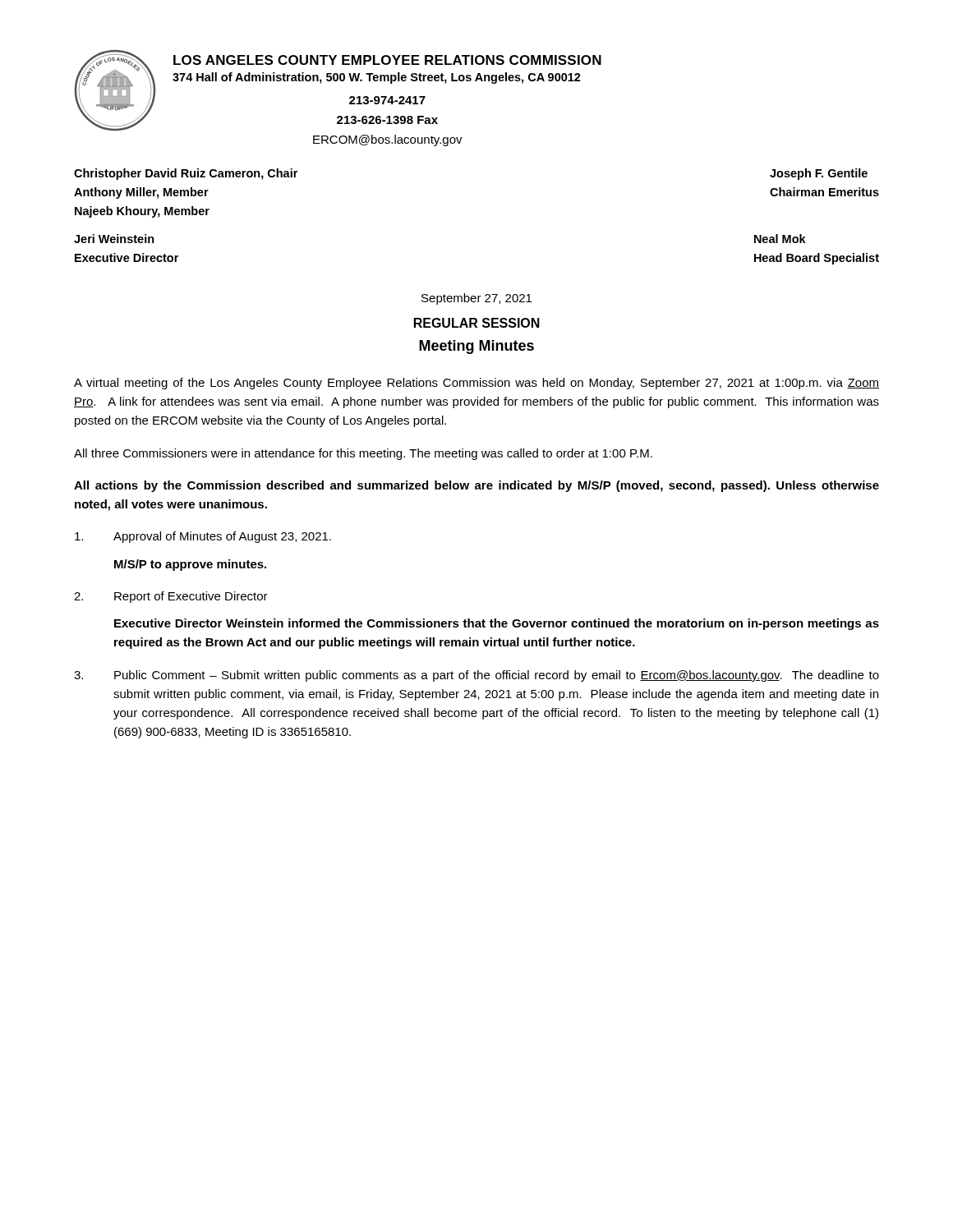The width and height of the screenshot is (953, 1232).
Task: Find the block on this page that starts "2. Report of Executive"
Action: click(171, 597)
